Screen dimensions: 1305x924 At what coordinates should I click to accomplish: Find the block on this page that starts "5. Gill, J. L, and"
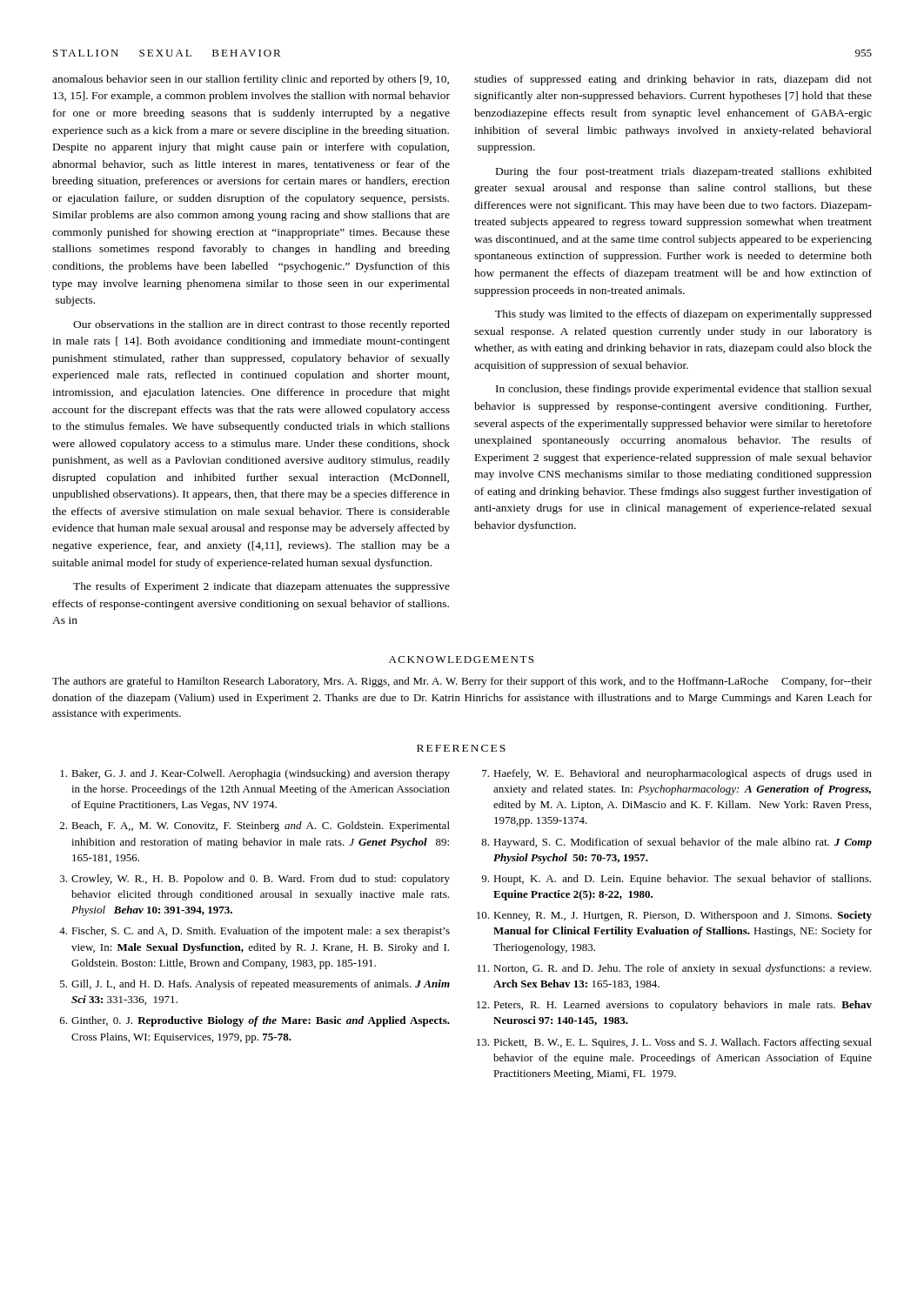point(251,992)
